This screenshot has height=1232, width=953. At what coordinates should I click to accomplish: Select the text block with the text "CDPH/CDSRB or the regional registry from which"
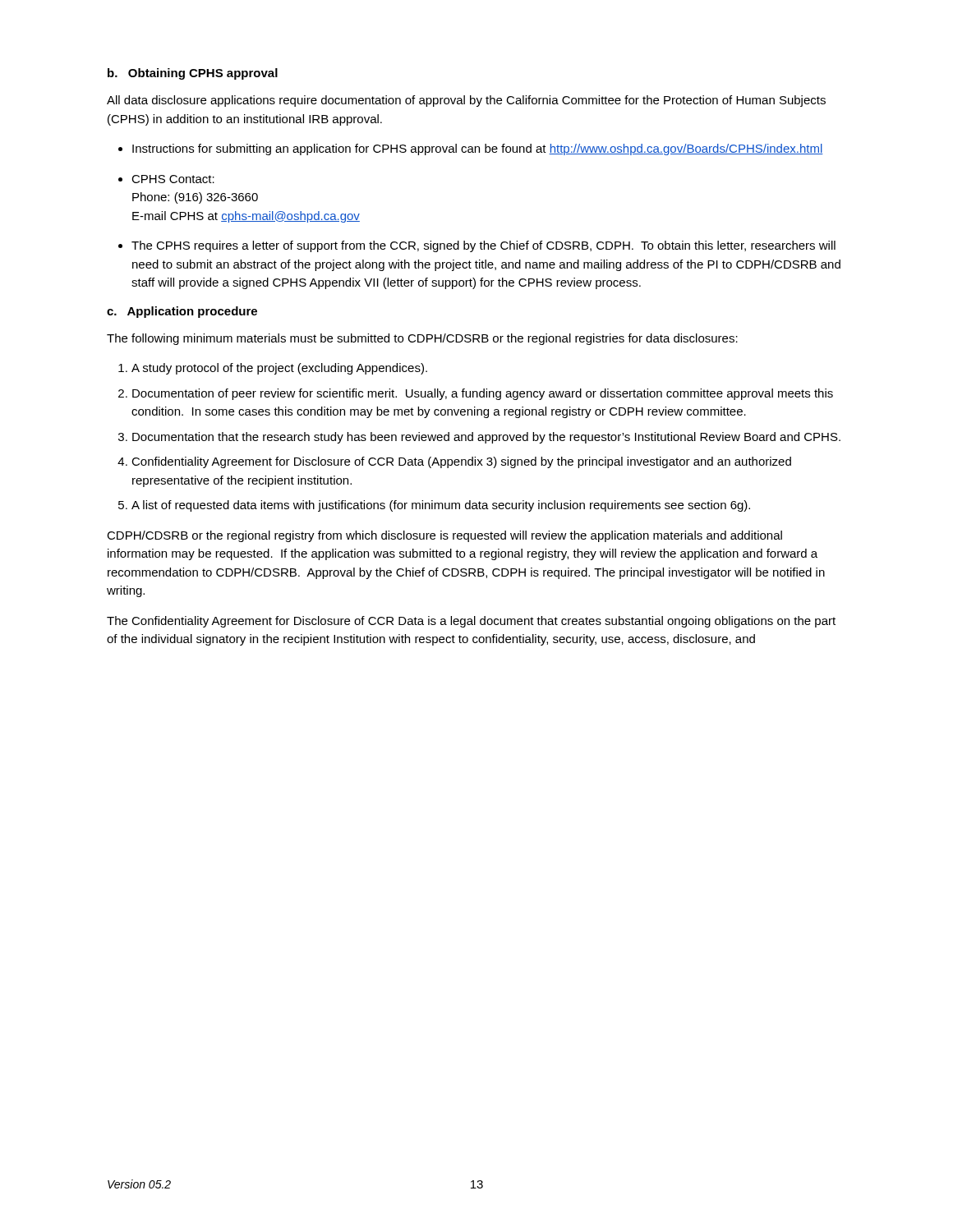(466, 562)
